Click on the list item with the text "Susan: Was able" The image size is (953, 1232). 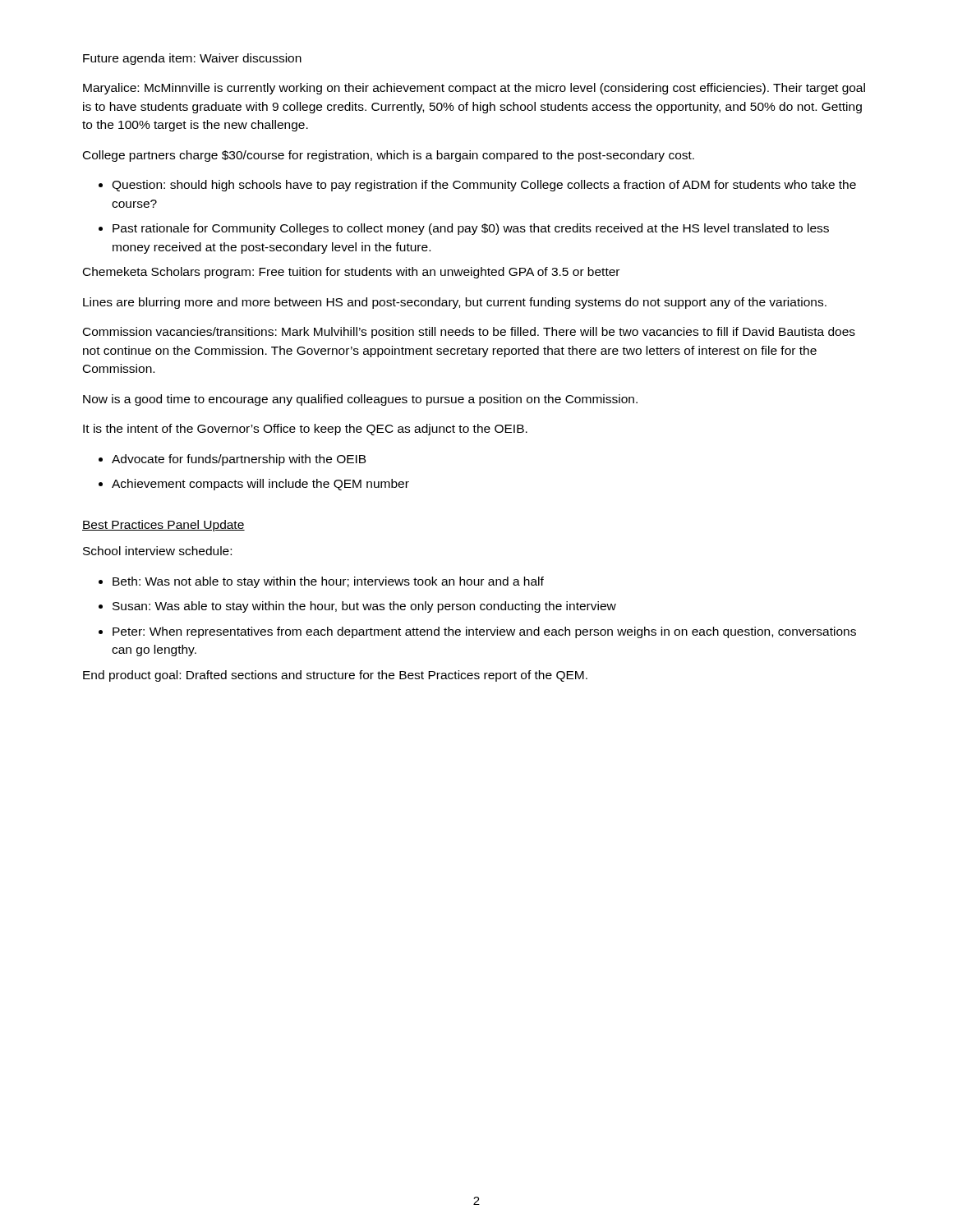pos(364,606)
